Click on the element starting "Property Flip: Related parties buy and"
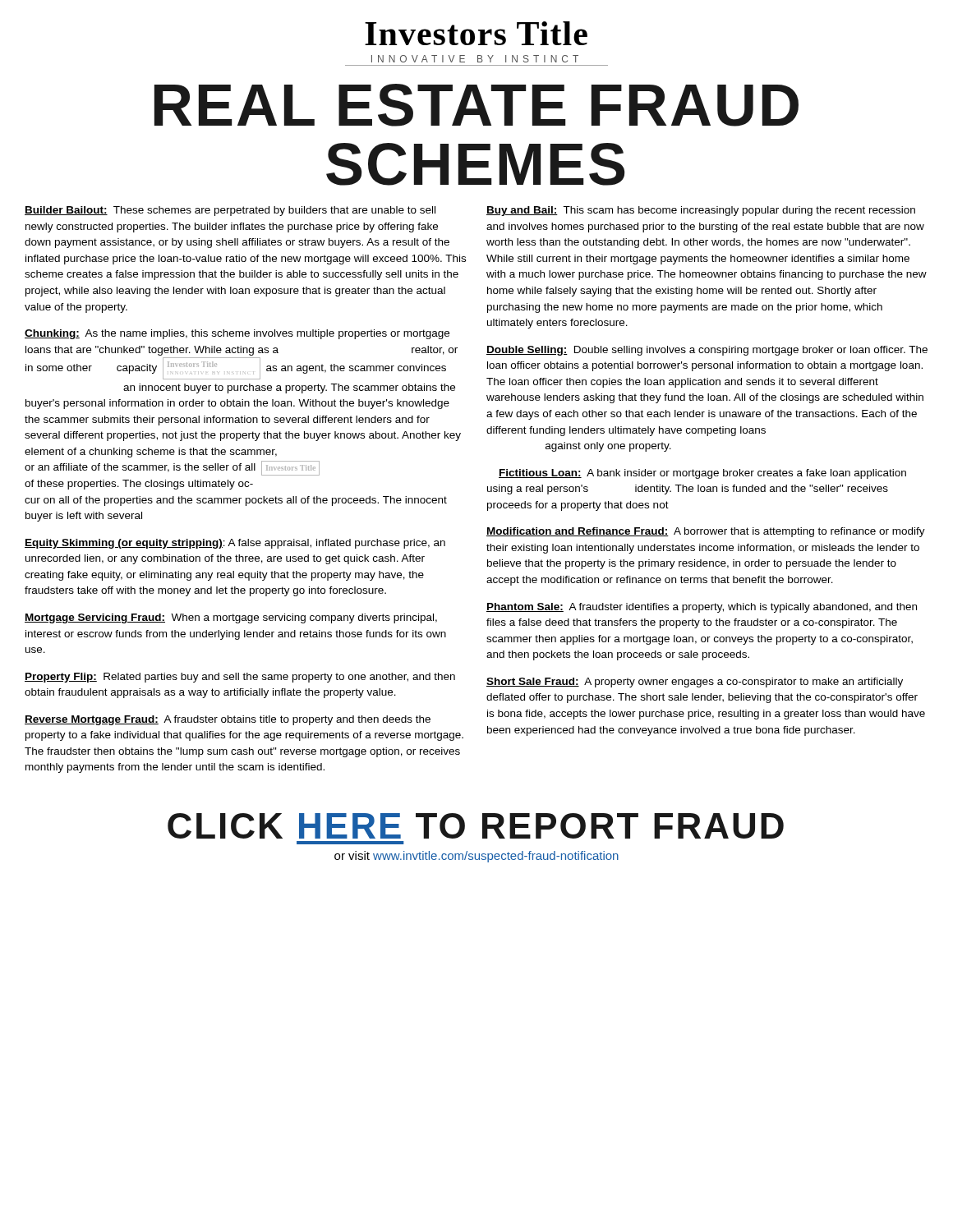Image resolution: width=953 pixels, height=1232 pixels. click(x=246, y=684)
